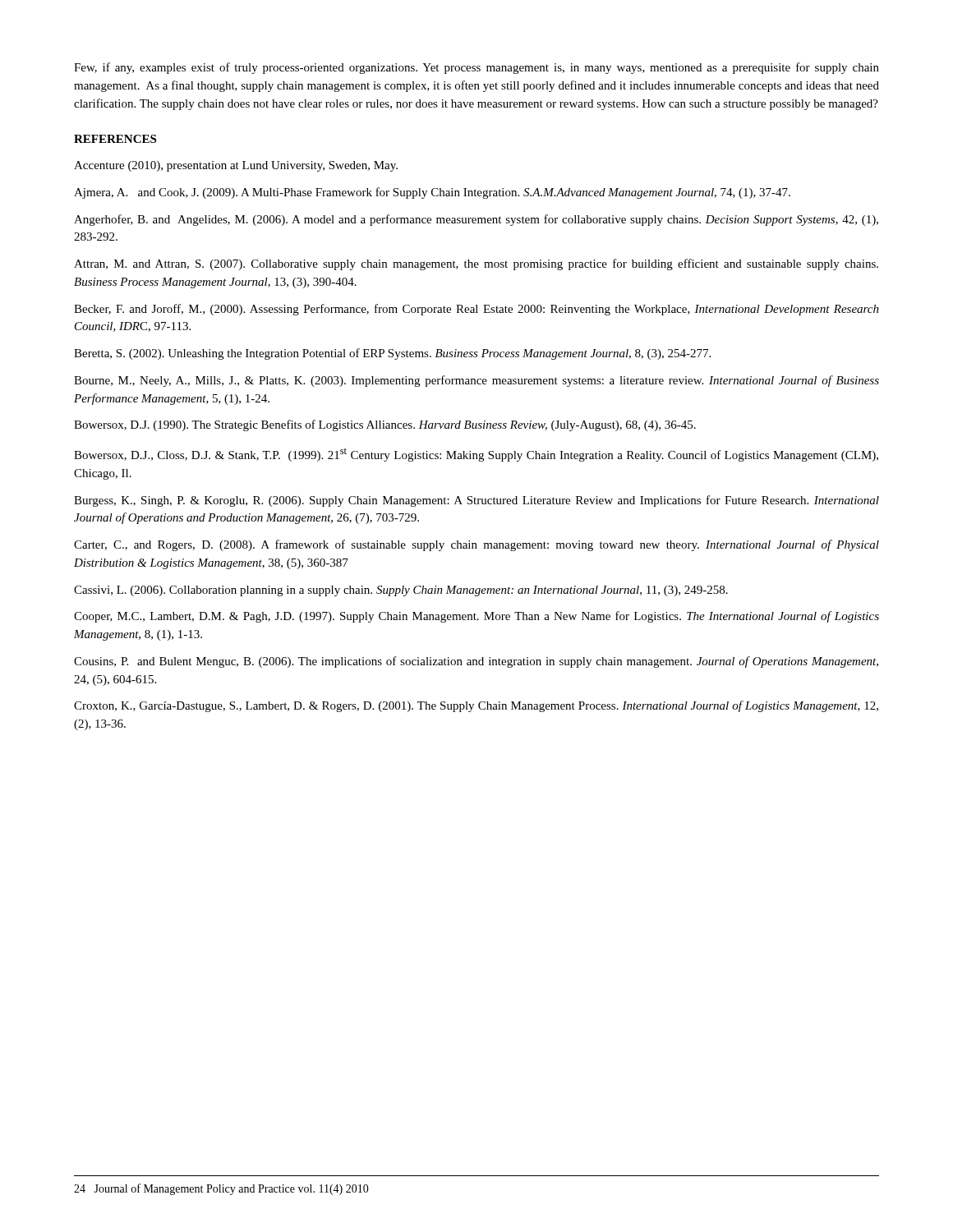Find the block on this page that starts "Becker, F. and Joroff, M.,"
Screen dimensions: 1232x953
pyautogui.click(x=476, y=317)
